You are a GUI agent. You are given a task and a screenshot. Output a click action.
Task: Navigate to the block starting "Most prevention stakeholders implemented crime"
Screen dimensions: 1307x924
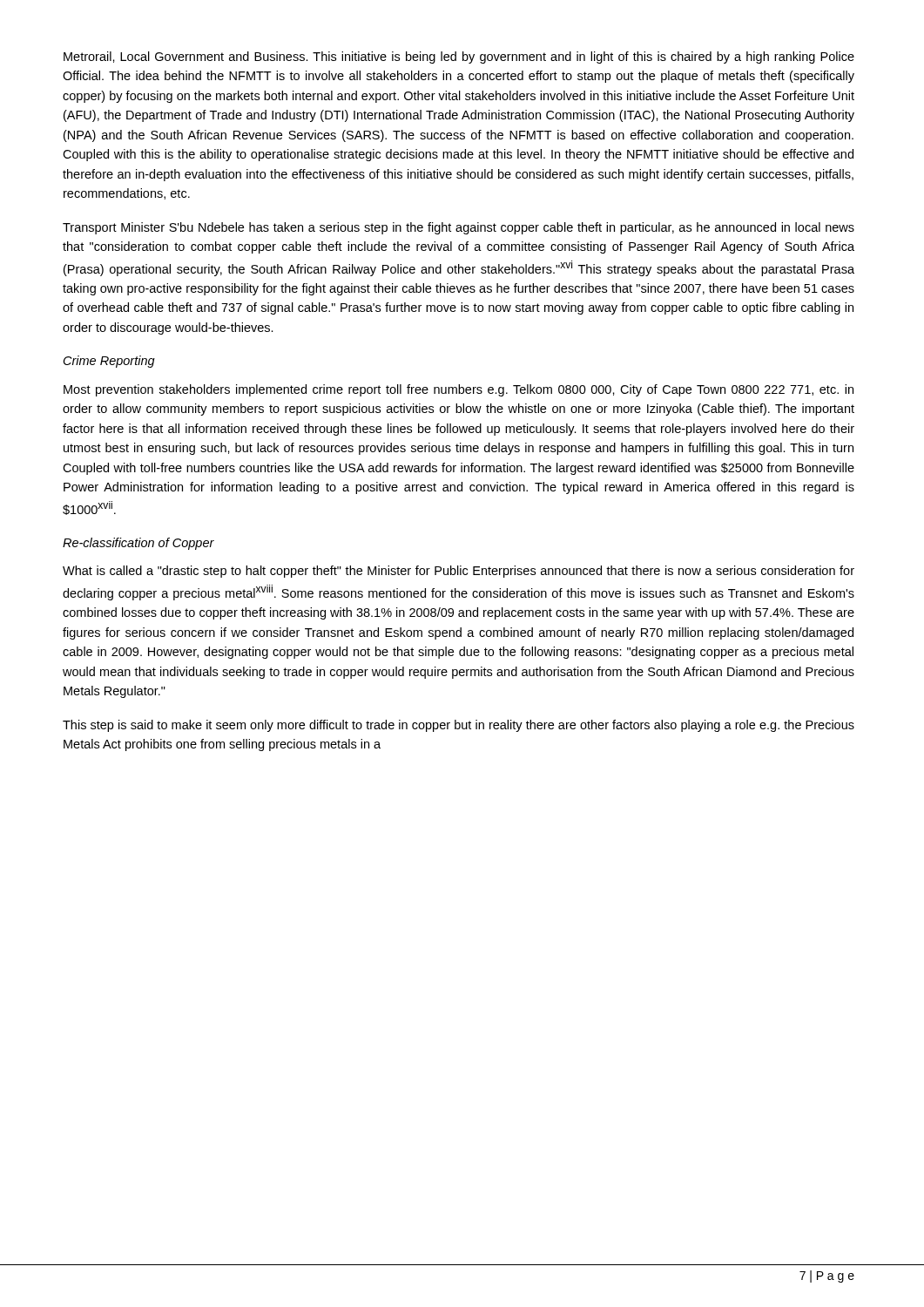coord(459,450)
